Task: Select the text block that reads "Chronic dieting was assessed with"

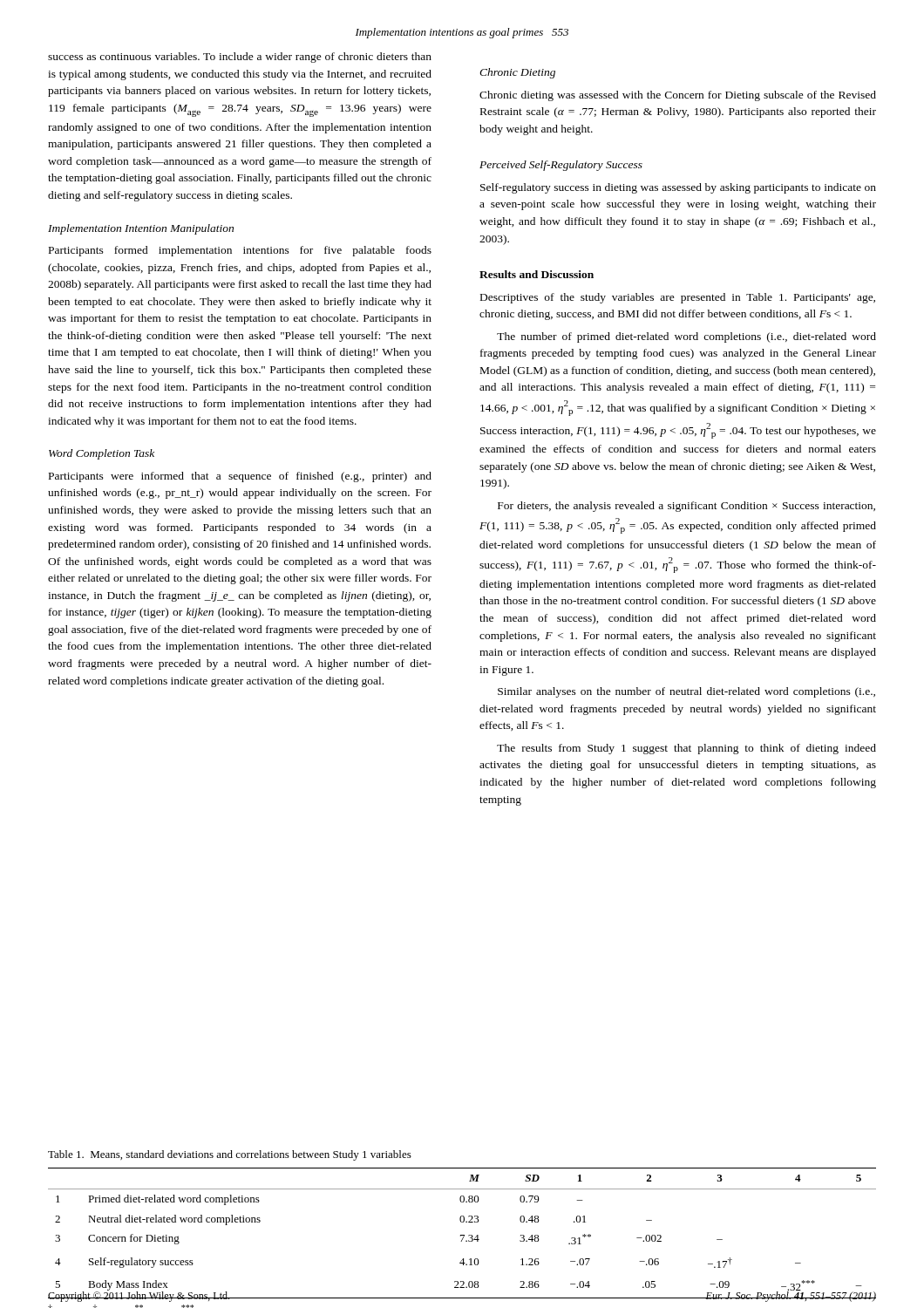Action: click(678, 112)
